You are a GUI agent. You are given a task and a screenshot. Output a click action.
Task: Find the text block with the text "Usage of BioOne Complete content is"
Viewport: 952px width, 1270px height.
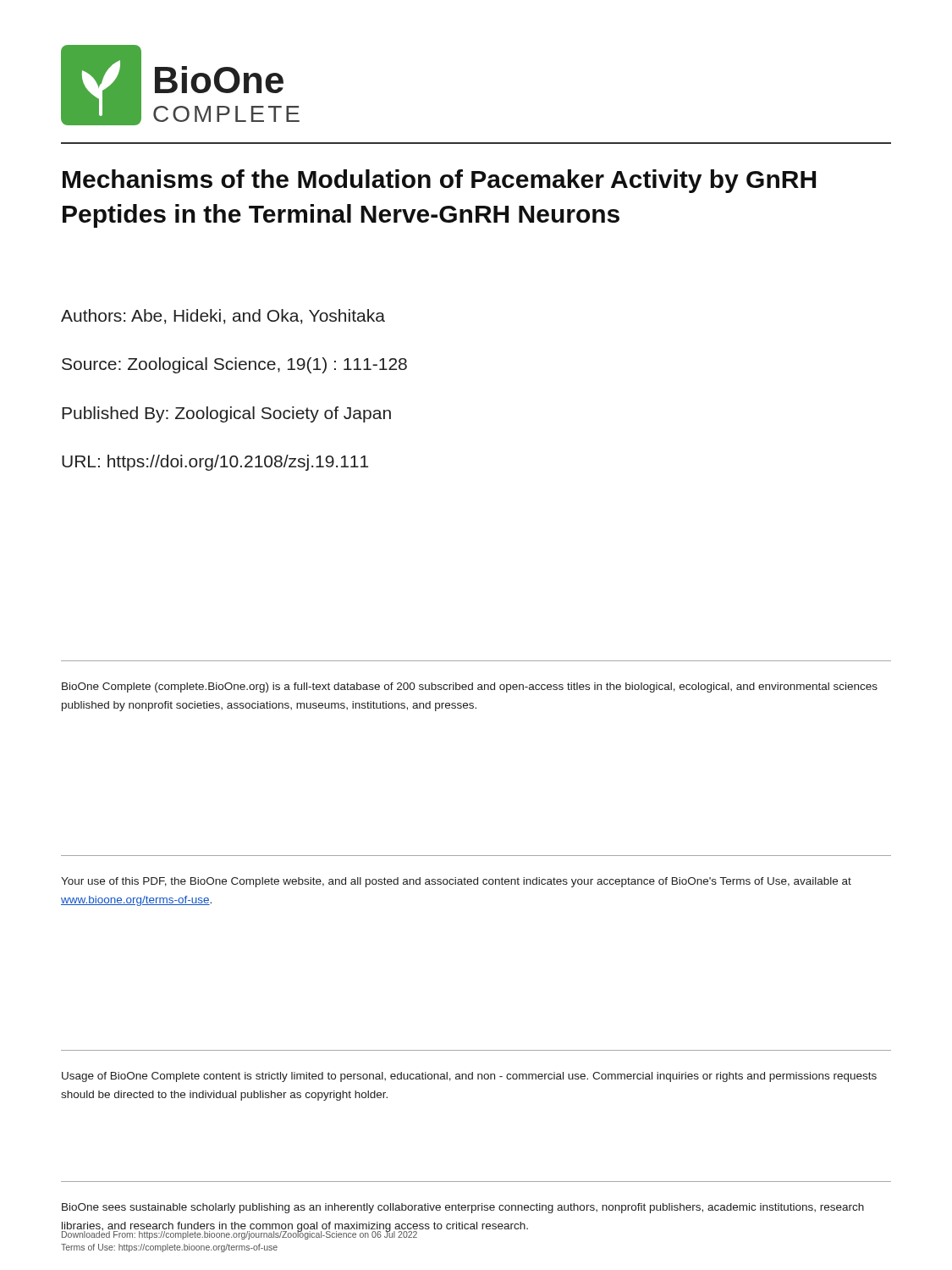tap(469, 1085)
